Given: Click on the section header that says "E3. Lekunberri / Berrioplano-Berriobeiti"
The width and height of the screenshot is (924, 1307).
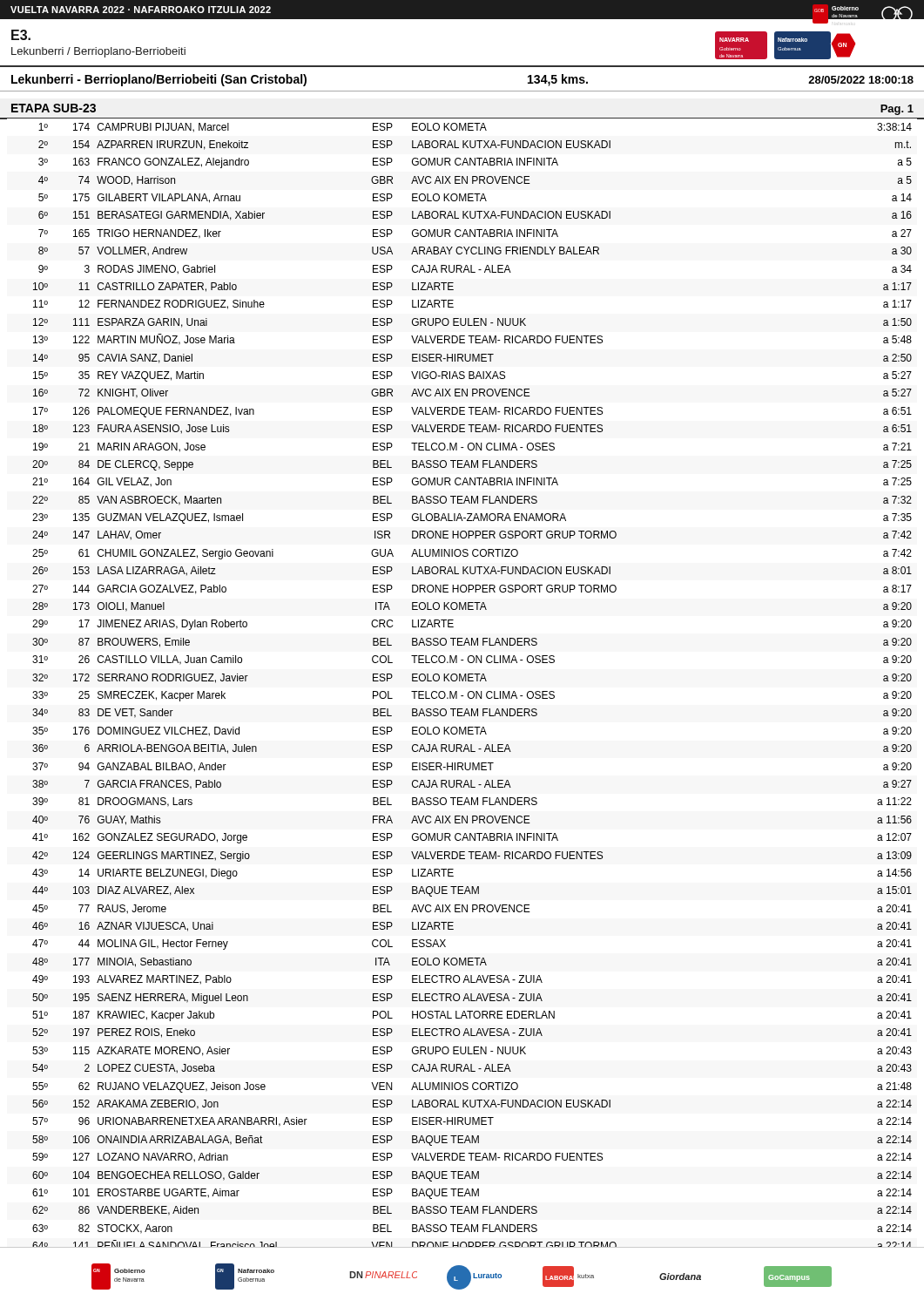Looking at the screenshot, I should pos(21,35).
